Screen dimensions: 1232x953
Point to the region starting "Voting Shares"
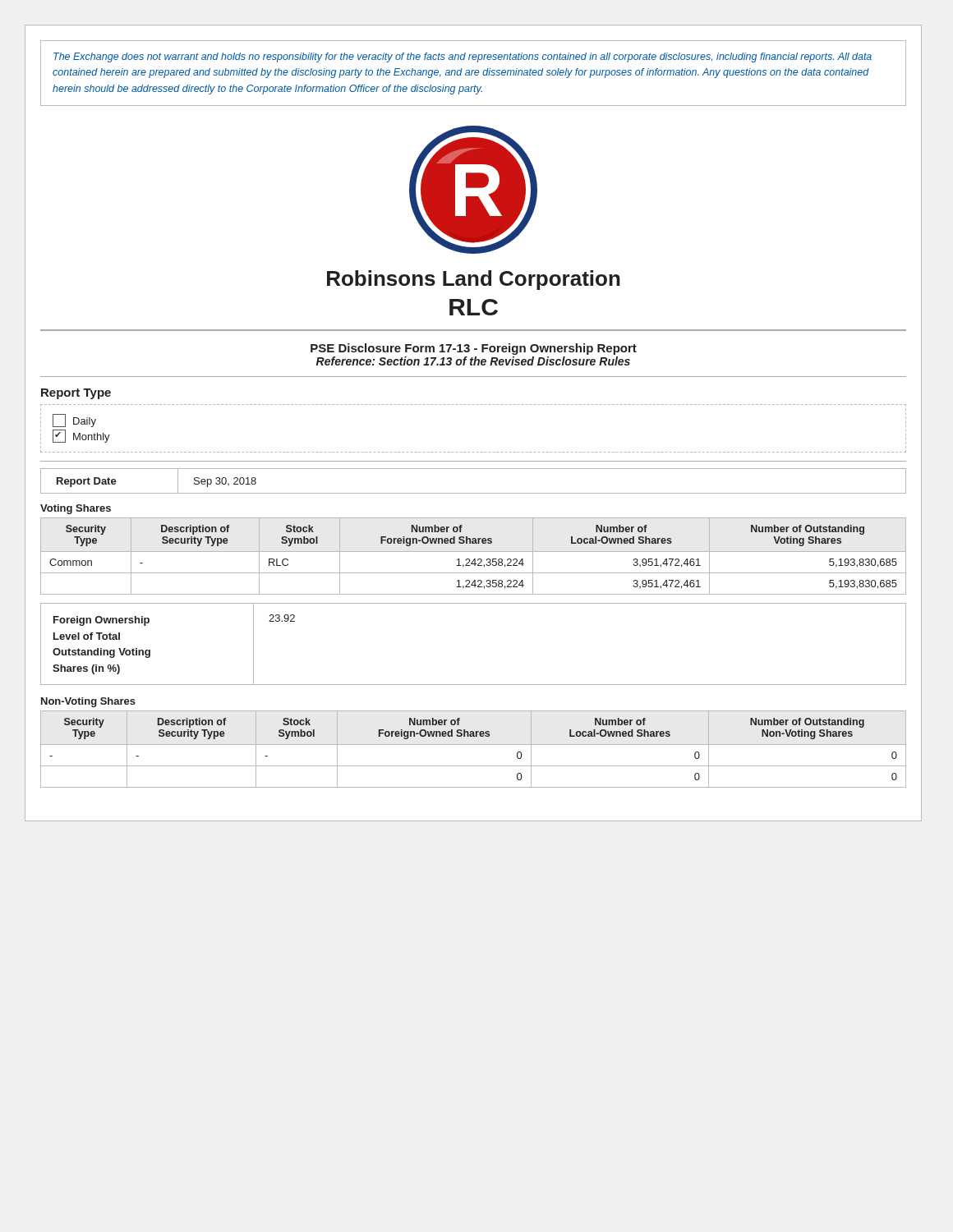(x=76, y=508)
